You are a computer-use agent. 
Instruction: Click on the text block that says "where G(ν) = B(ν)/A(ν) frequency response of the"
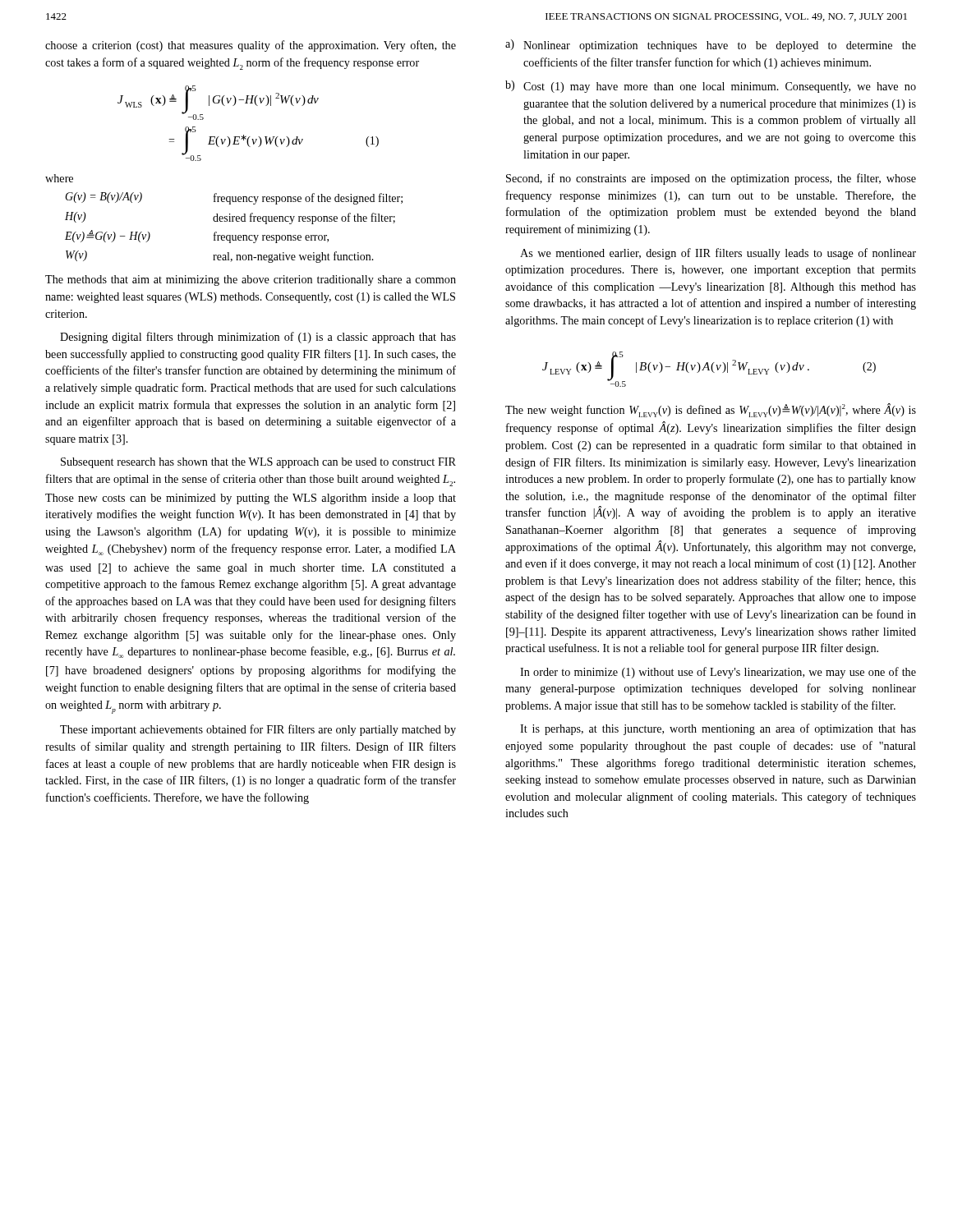251,218
